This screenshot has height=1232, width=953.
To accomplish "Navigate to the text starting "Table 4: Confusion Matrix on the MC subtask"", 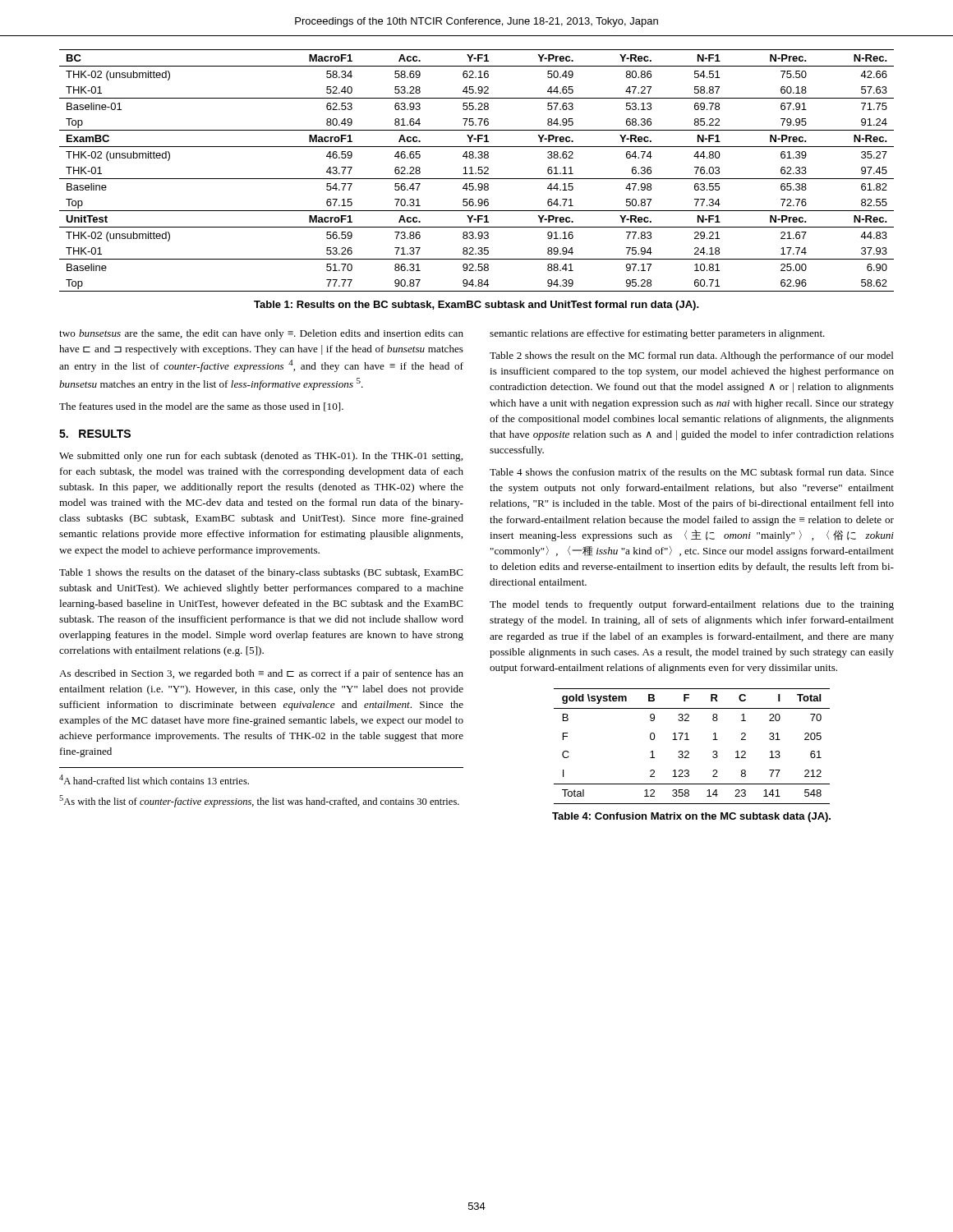I will 692,816.
